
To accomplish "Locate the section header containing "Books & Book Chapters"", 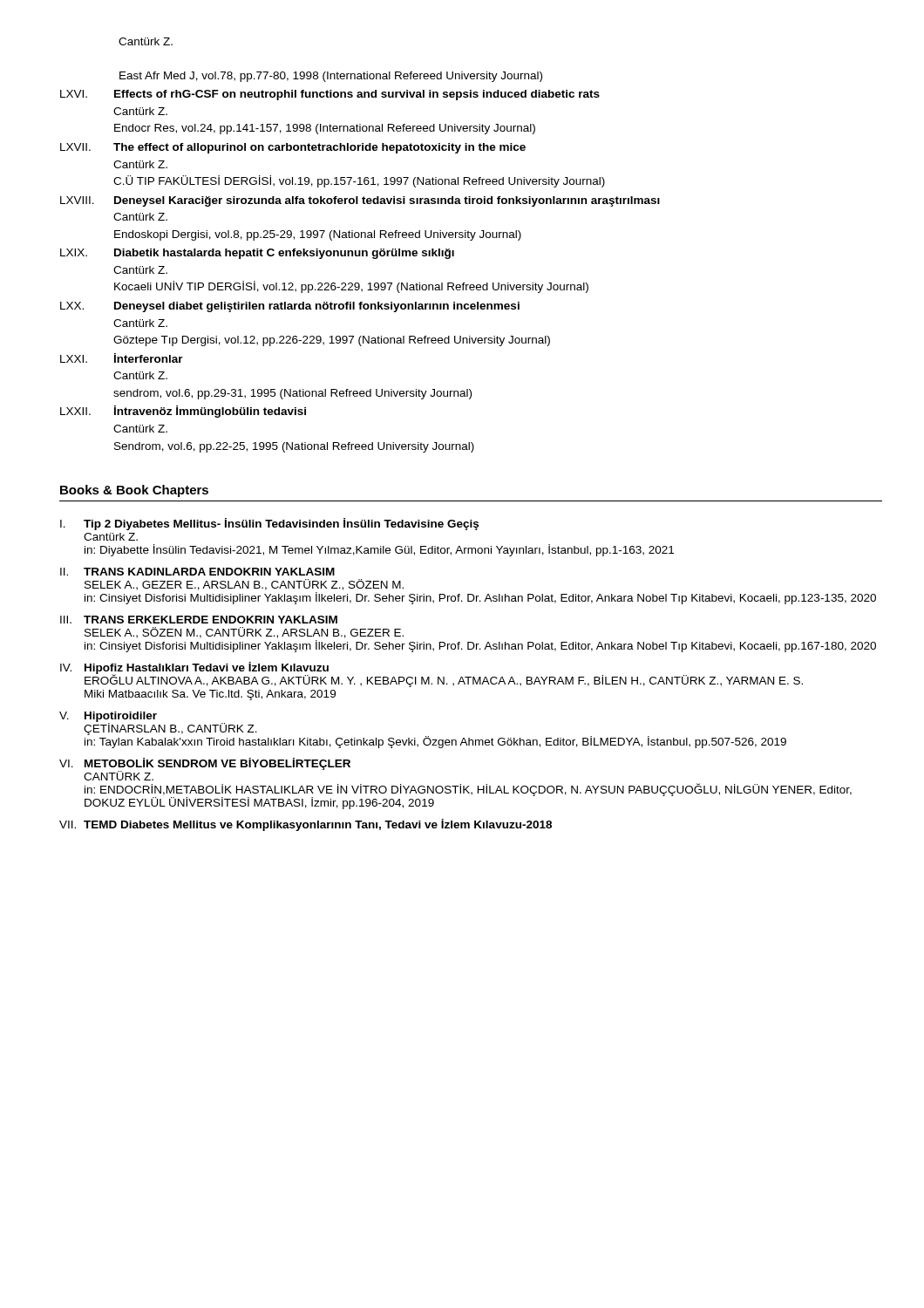I will pos(134,490).
